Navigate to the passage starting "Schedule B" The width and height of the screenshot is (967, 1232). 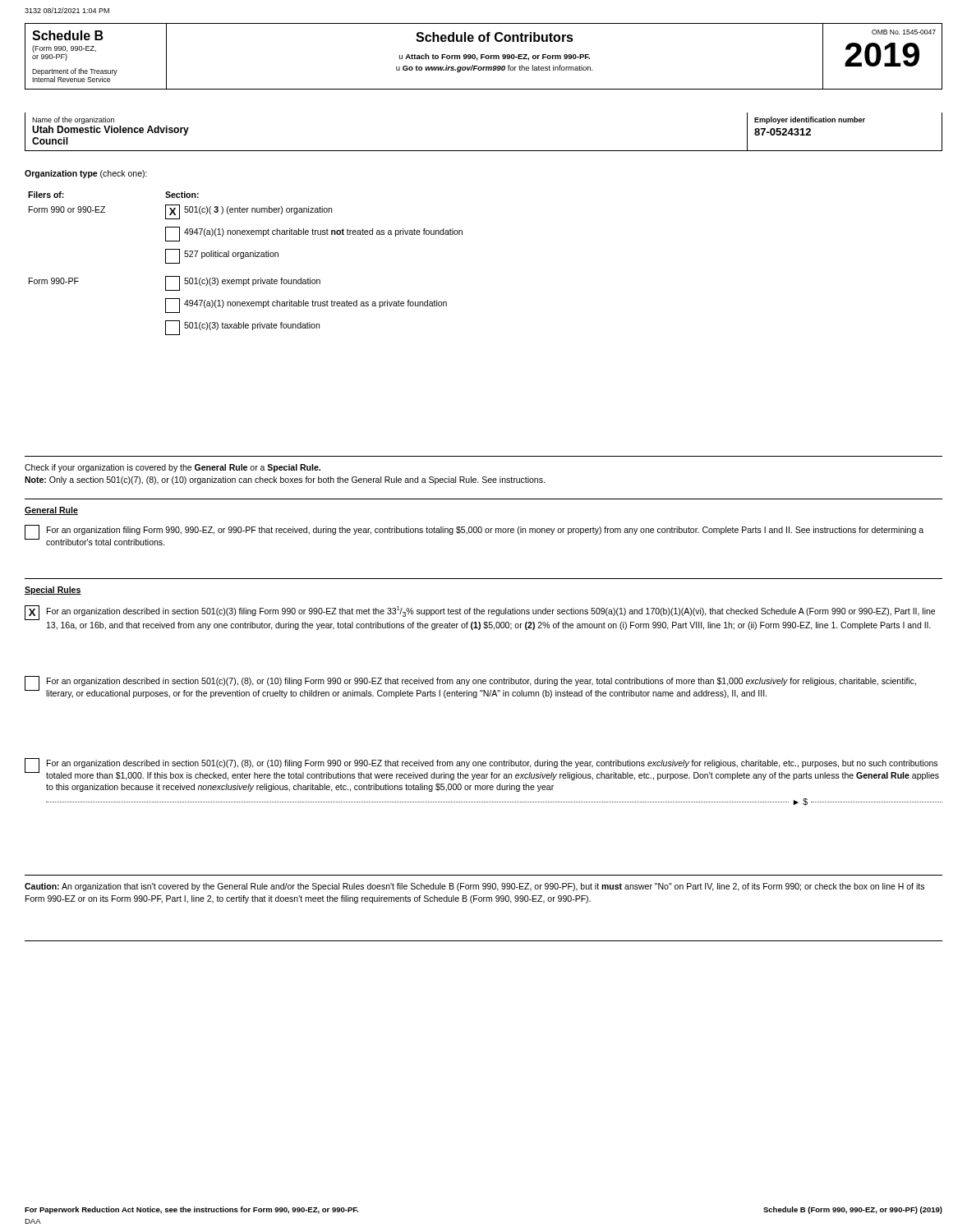(x=68, y=36)
